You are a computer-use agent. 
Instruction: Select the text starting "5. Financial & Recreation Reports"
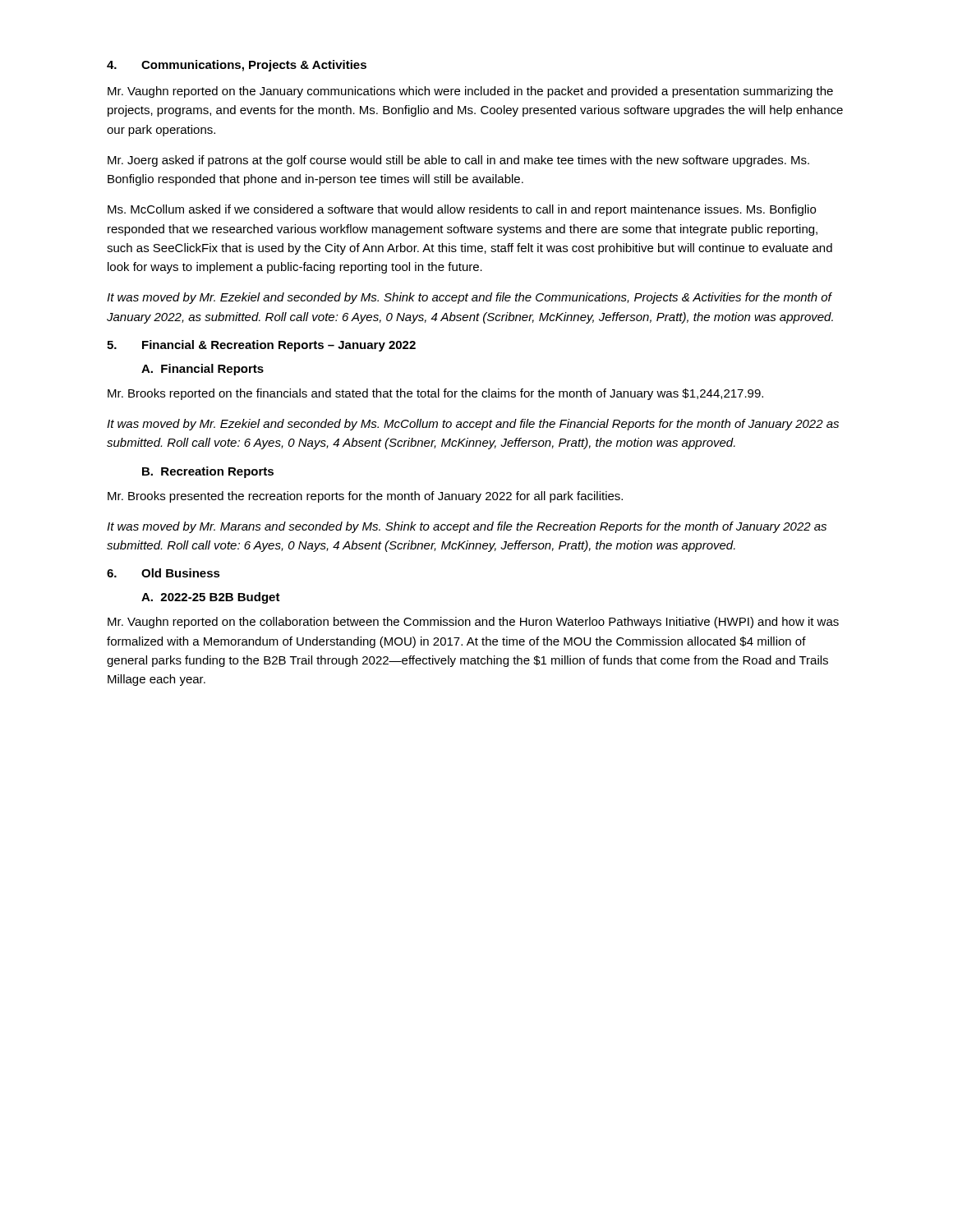[x=261, y=344]
